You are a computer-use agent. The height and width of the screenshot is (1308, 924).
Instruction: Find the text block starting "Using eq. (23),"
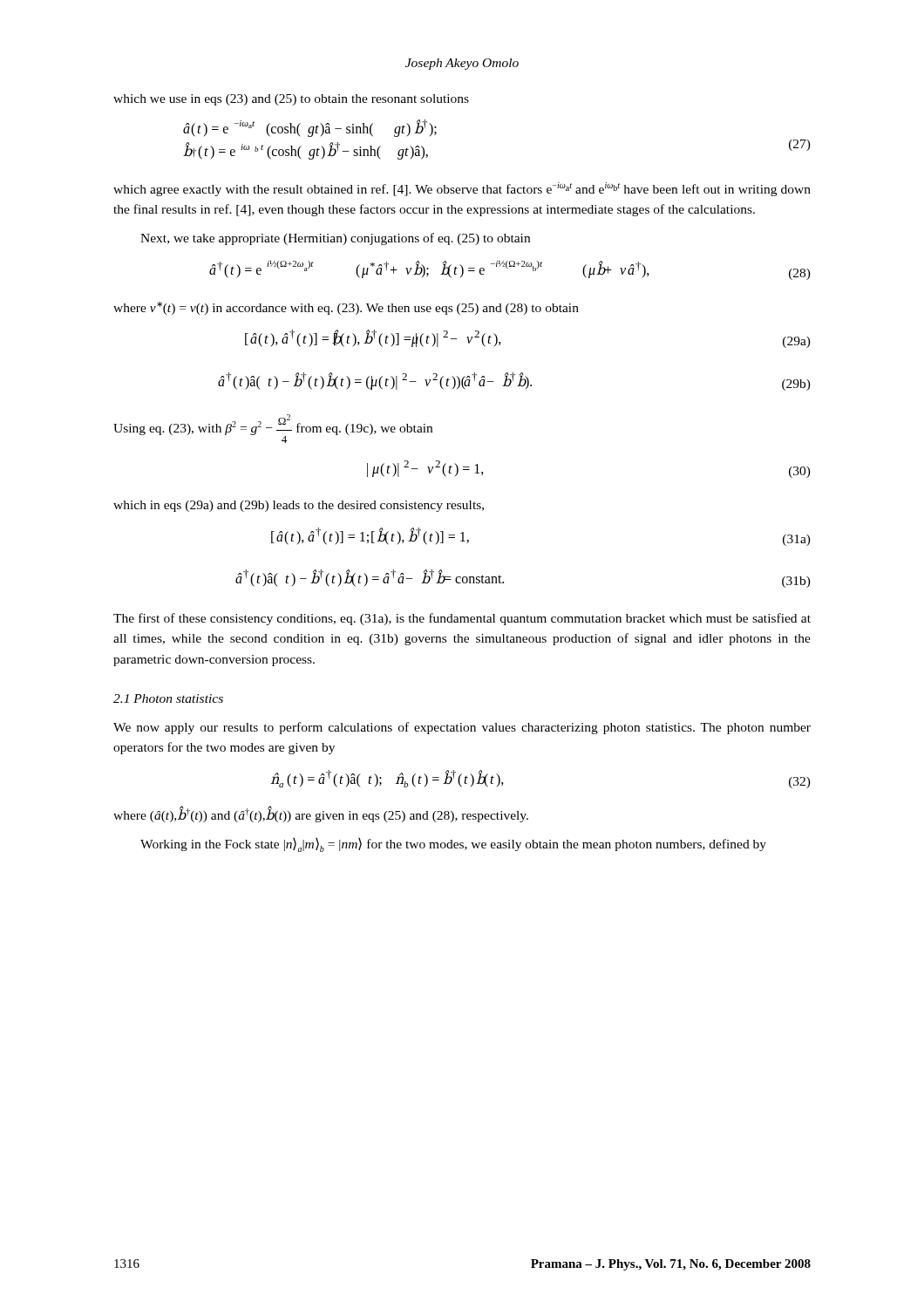(x=273, y=429)
